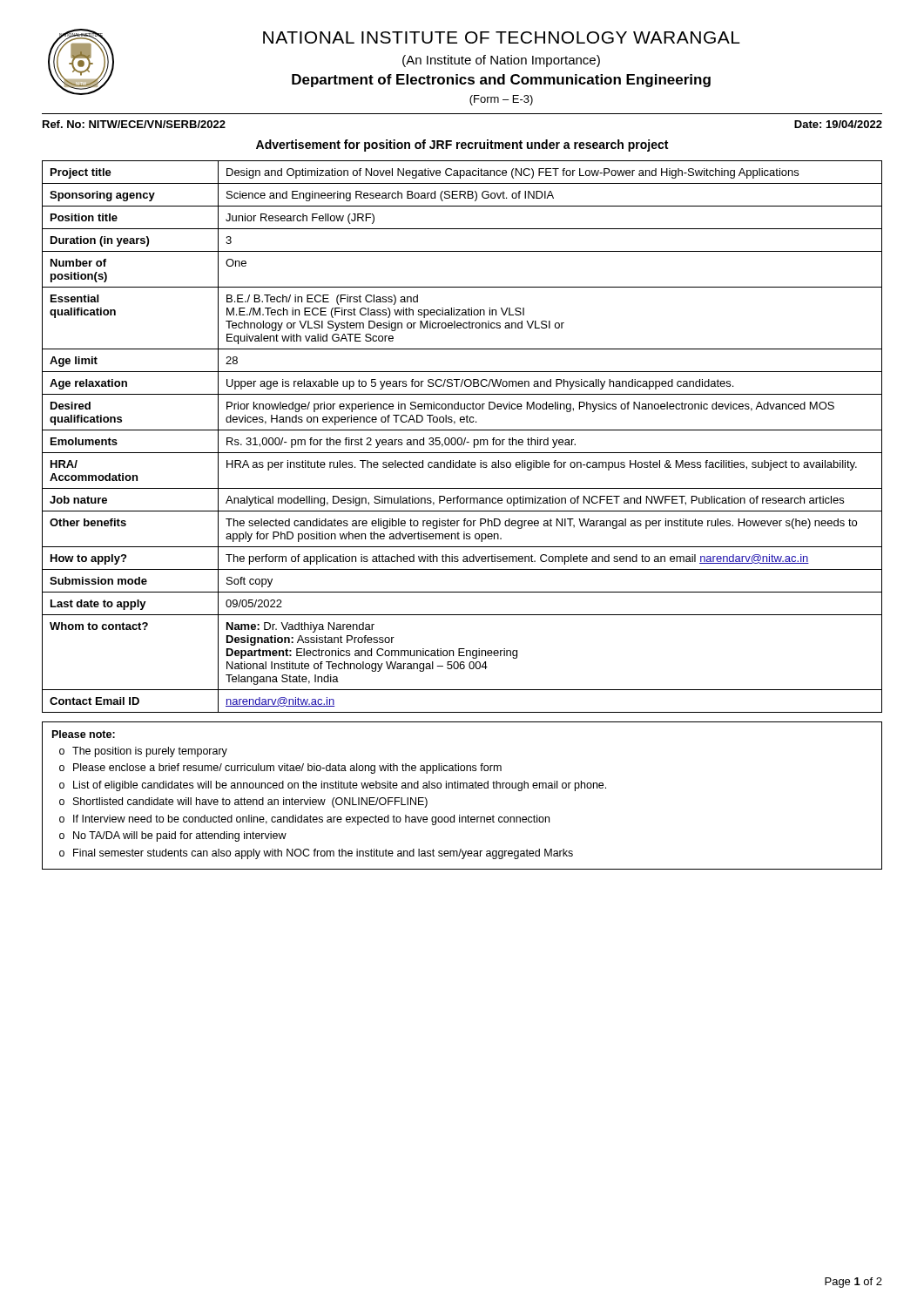Navigate to the element starting "o Shortlisted candidate"

point(243,802)
